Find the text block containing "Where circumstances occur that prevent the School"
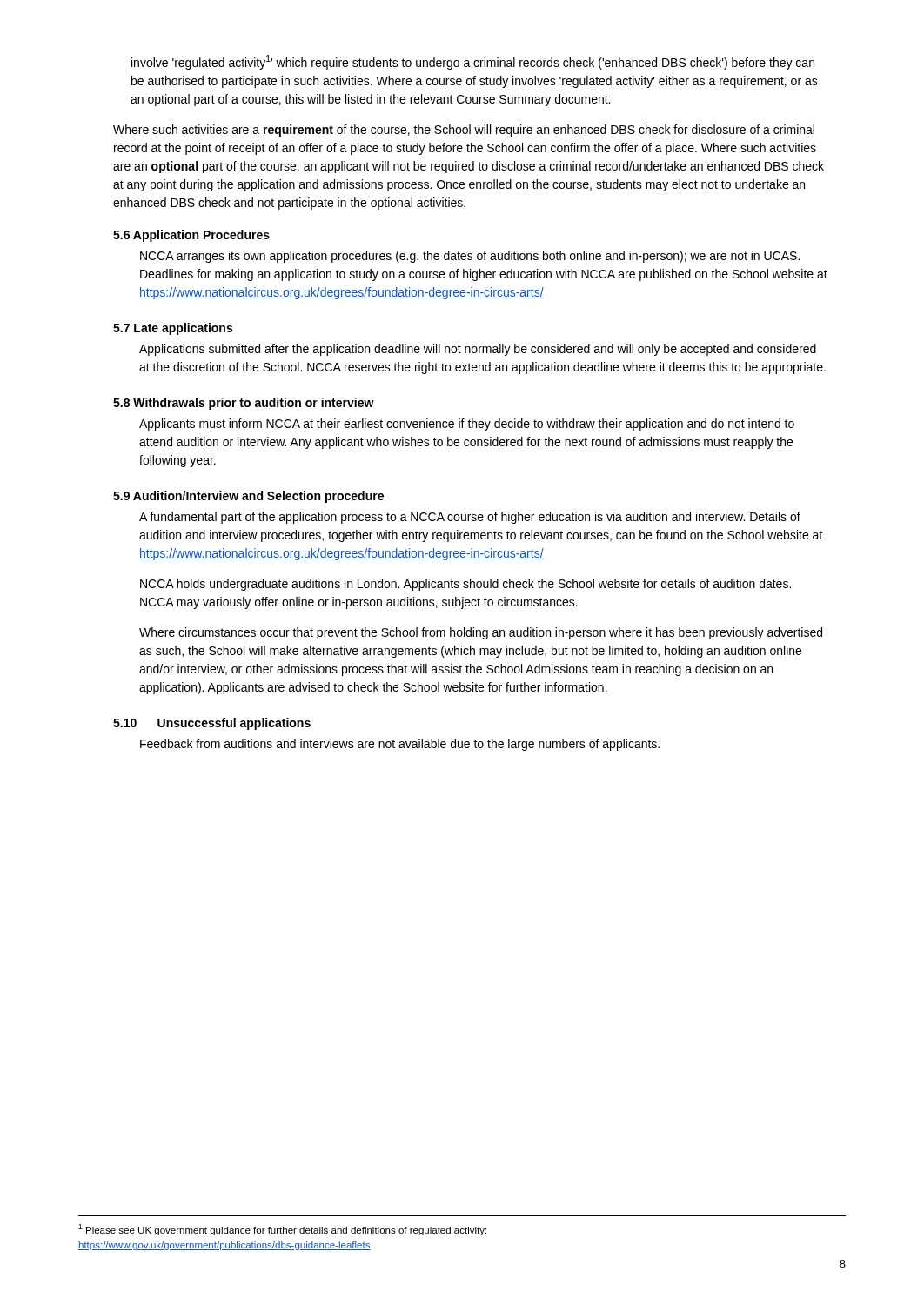This screenshot has height=1305, width=924. (484, 660)
